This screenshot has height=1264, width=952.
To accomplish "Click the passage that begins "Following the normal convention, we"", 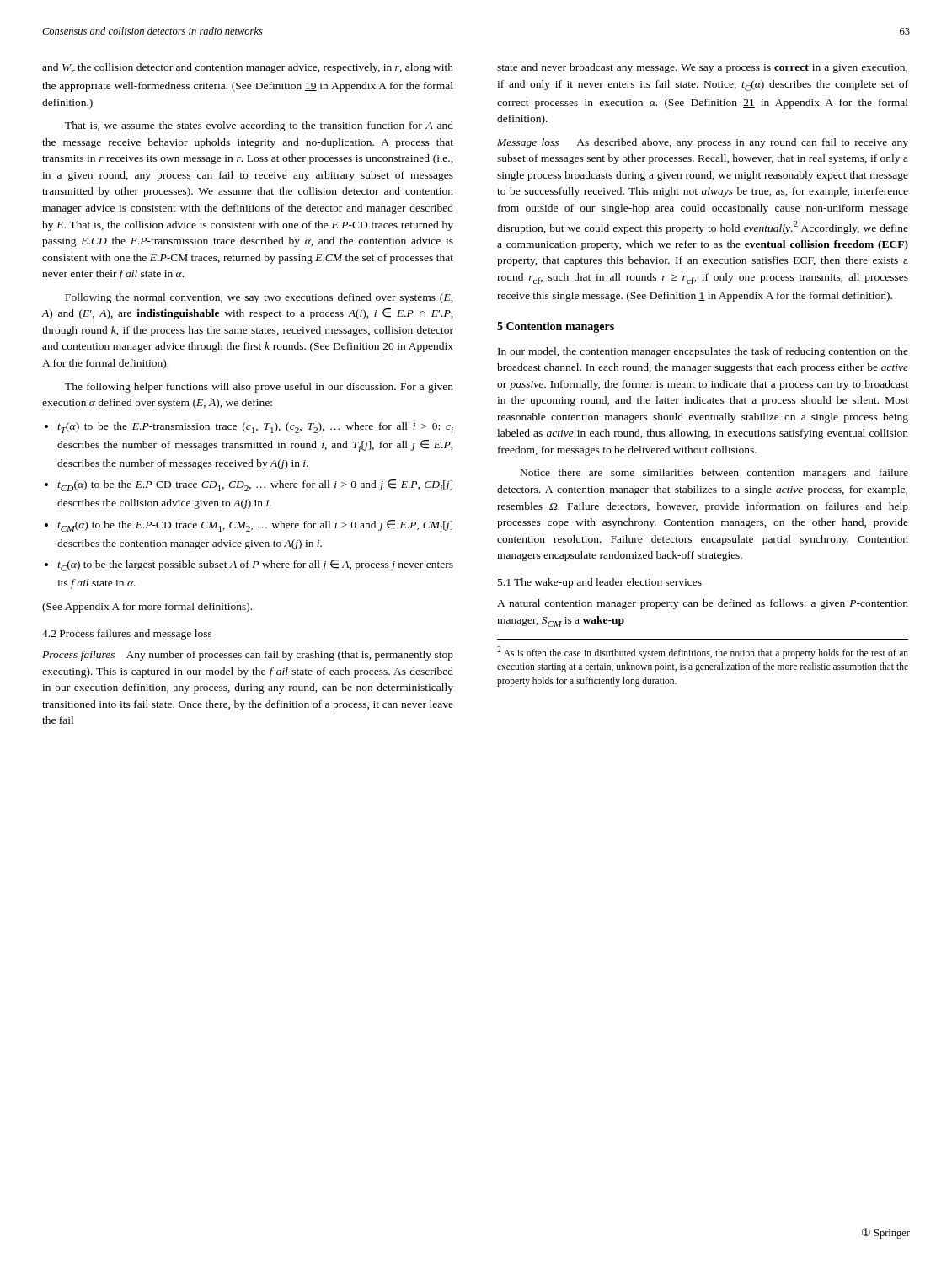I will pos(248,330).
